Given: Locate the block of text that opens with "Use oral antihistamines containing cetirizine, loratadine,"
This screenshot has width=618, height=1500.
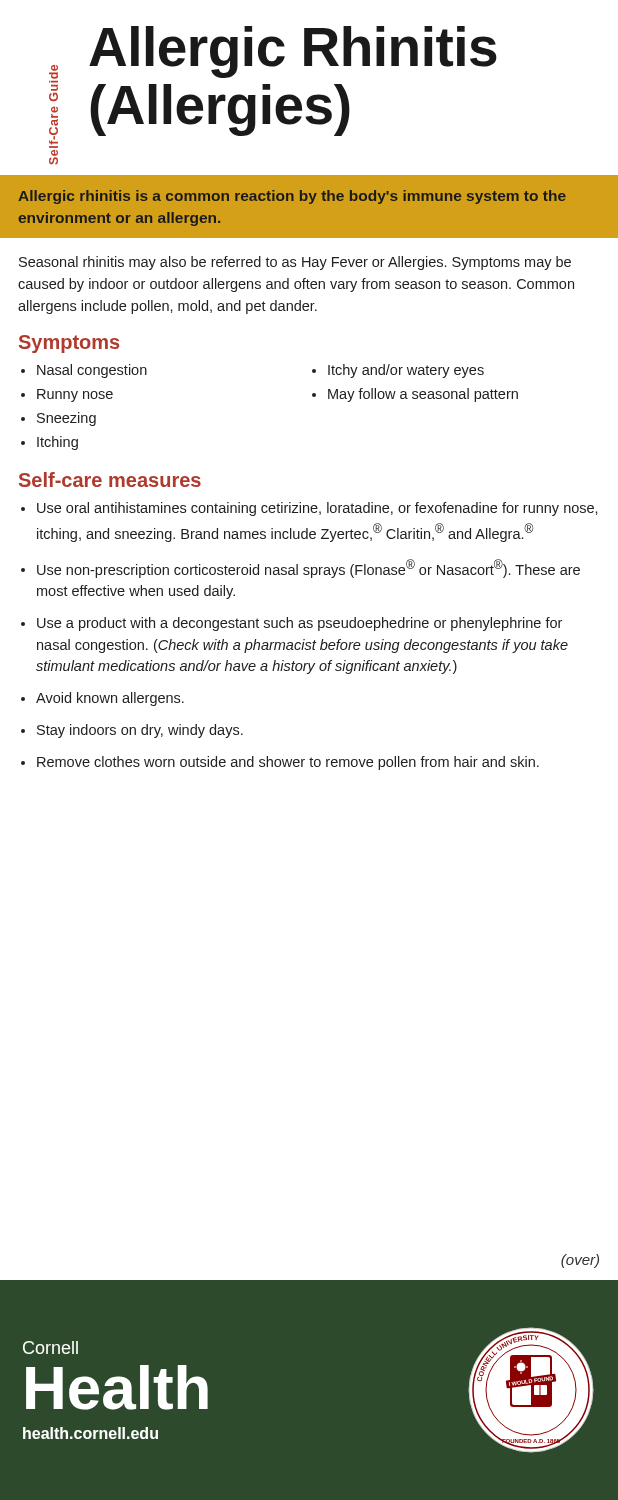Looking at the screenshot, I should click(x=317, y=521).
